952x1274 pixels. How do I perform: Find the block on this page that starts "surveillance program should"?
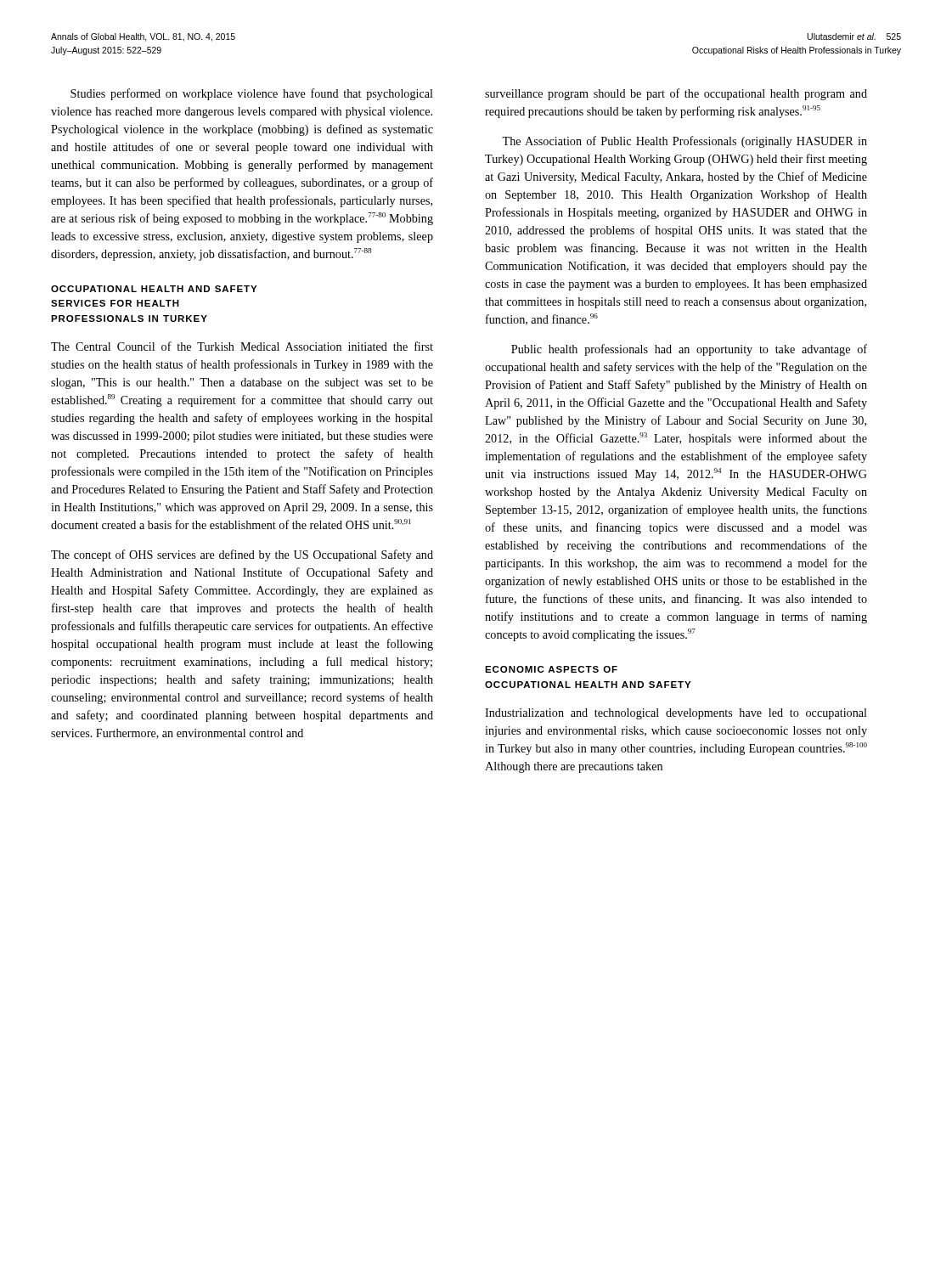[676, 102]
